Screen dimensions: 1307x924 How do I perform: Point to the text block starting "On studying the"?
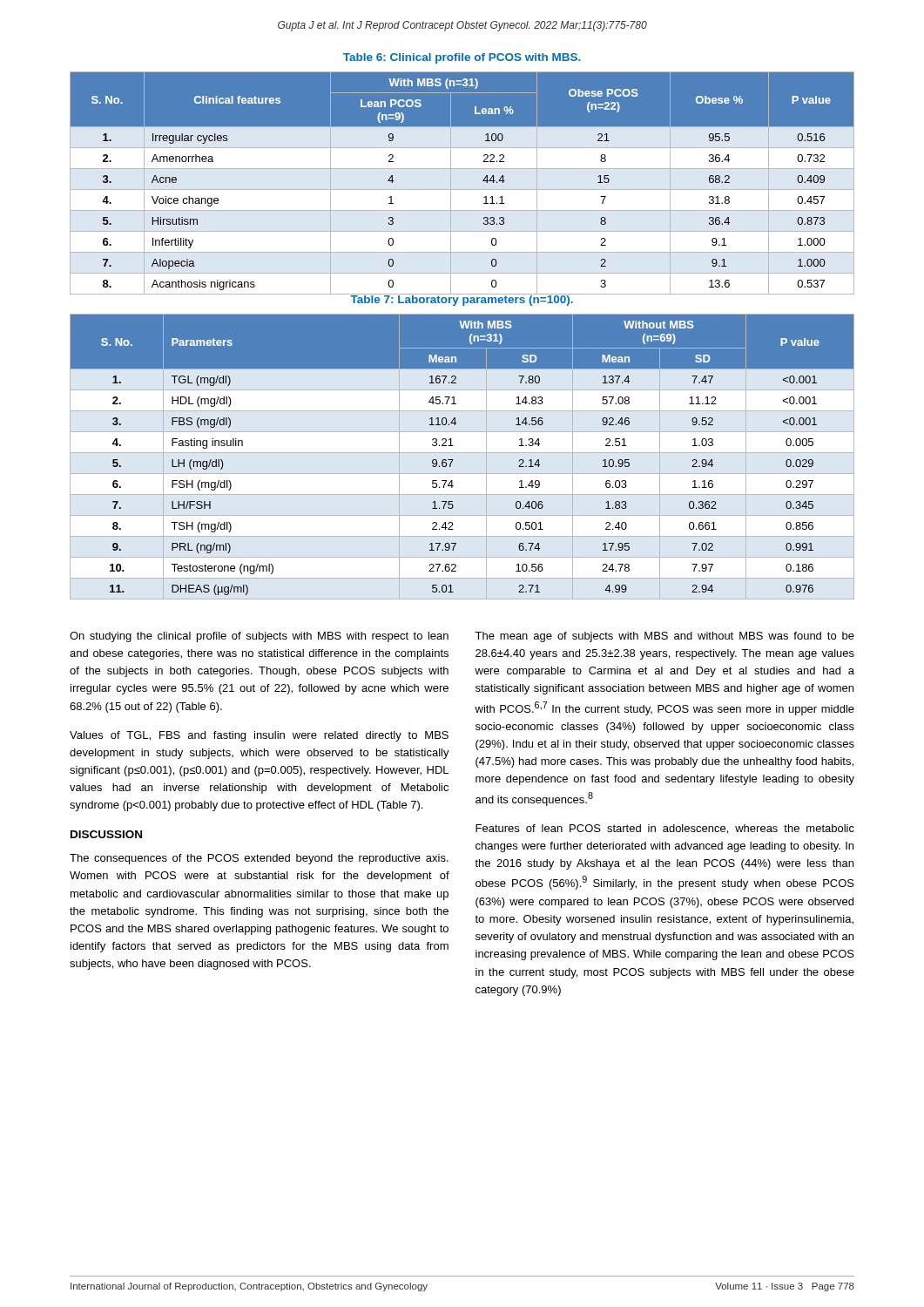coord(259,671)
